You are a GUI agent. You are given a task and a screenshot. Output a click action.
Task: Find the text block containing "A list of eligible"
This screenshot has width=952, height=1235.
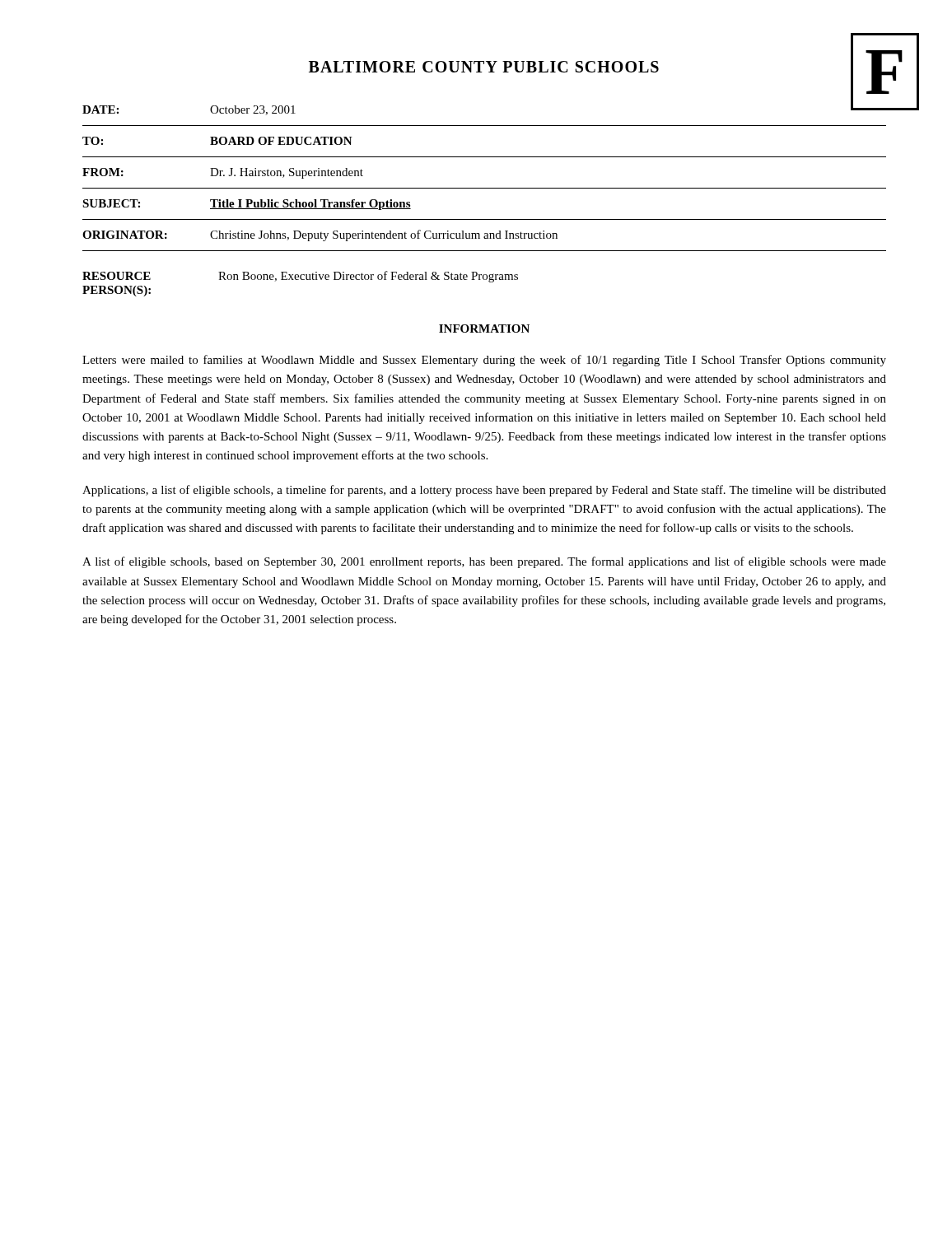click(x=484, y=590)
